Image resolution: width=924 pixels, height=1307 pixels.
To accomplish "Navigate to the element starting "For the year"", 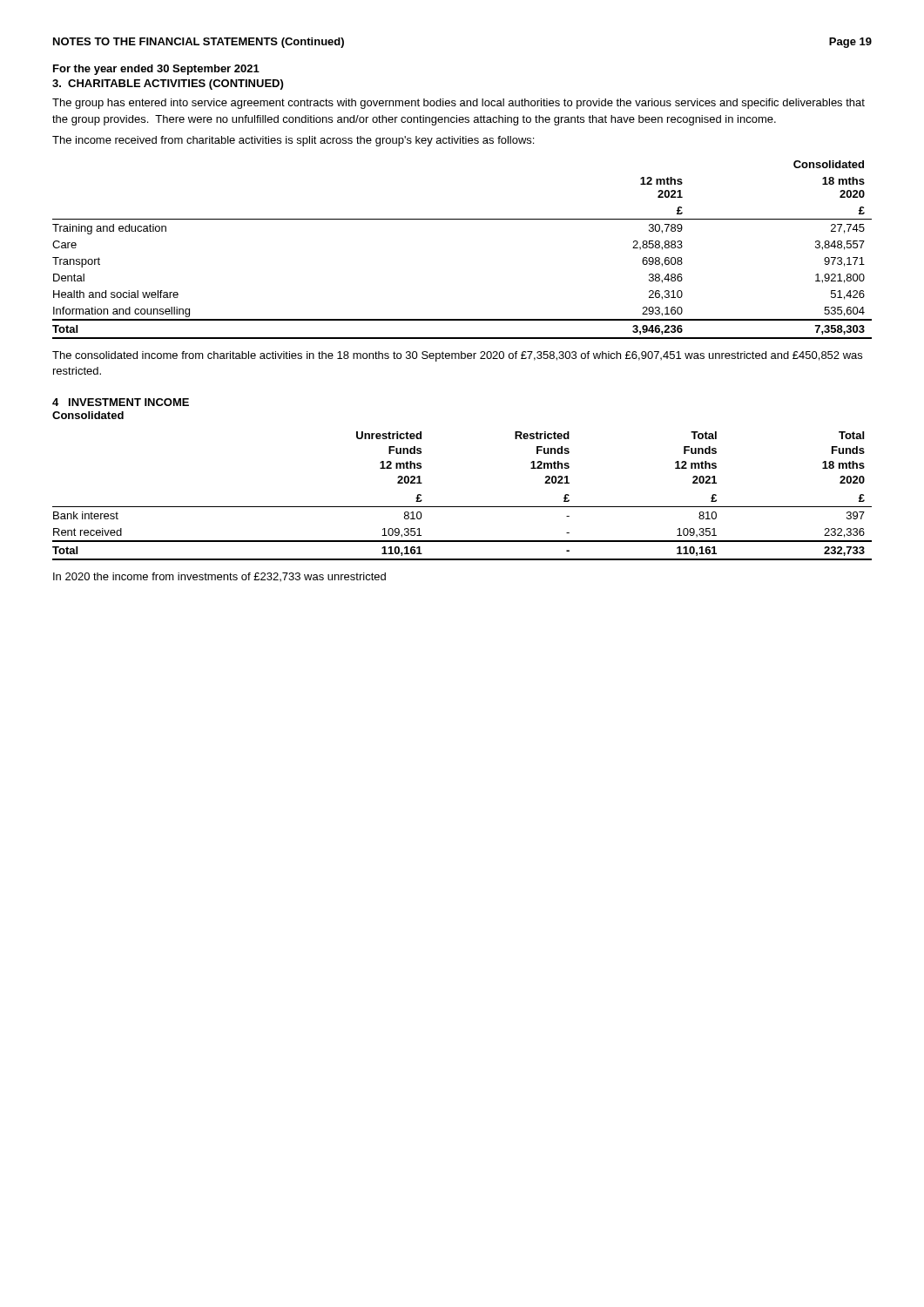I will [156, 68].
